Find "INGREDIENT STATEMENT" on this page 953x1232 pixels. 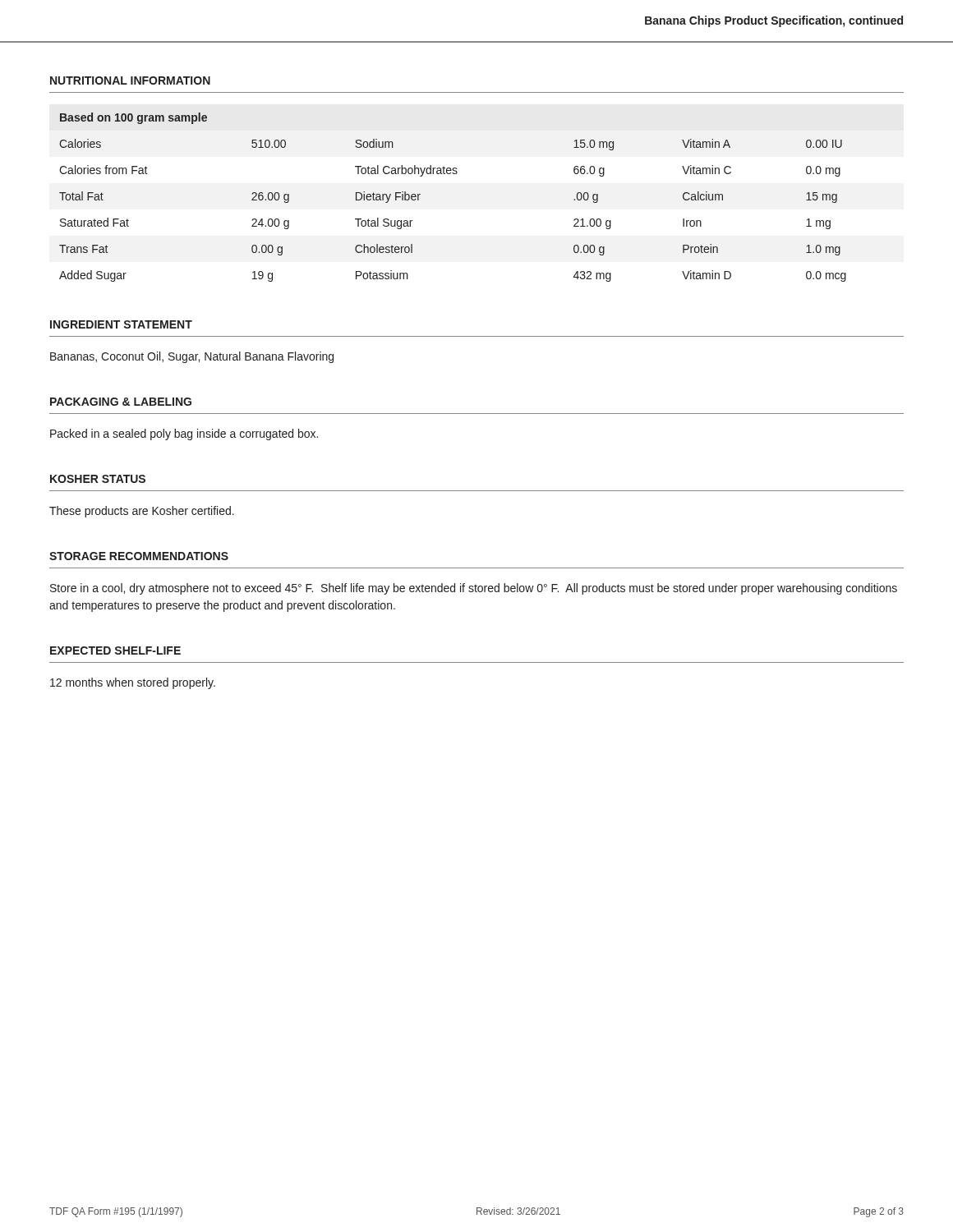pyautogui.click(x=121, y=324)
